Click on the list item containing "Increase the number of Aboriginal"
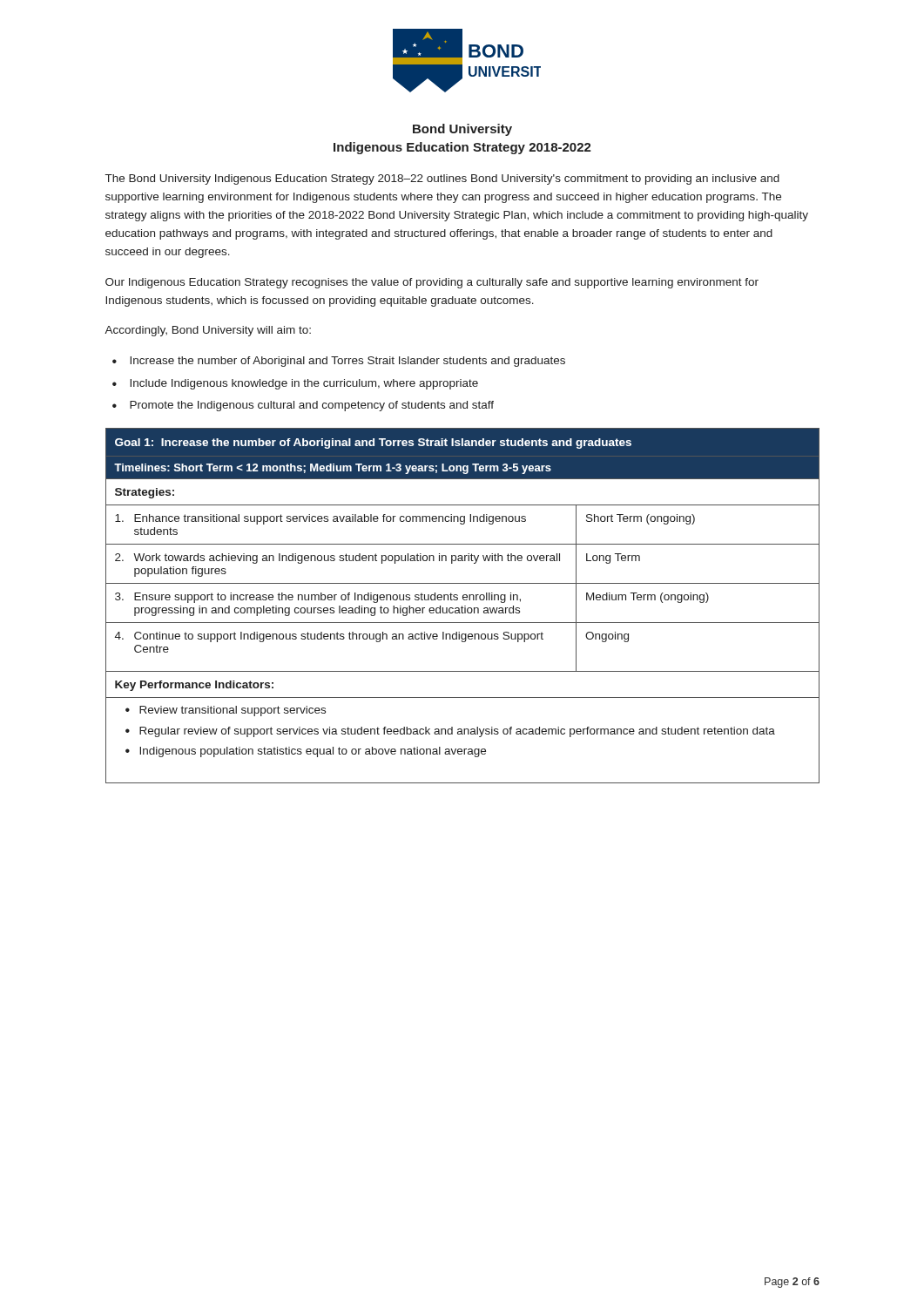Image resolution: width=924 pixels, height=1307 pixels. coord(348,361)
